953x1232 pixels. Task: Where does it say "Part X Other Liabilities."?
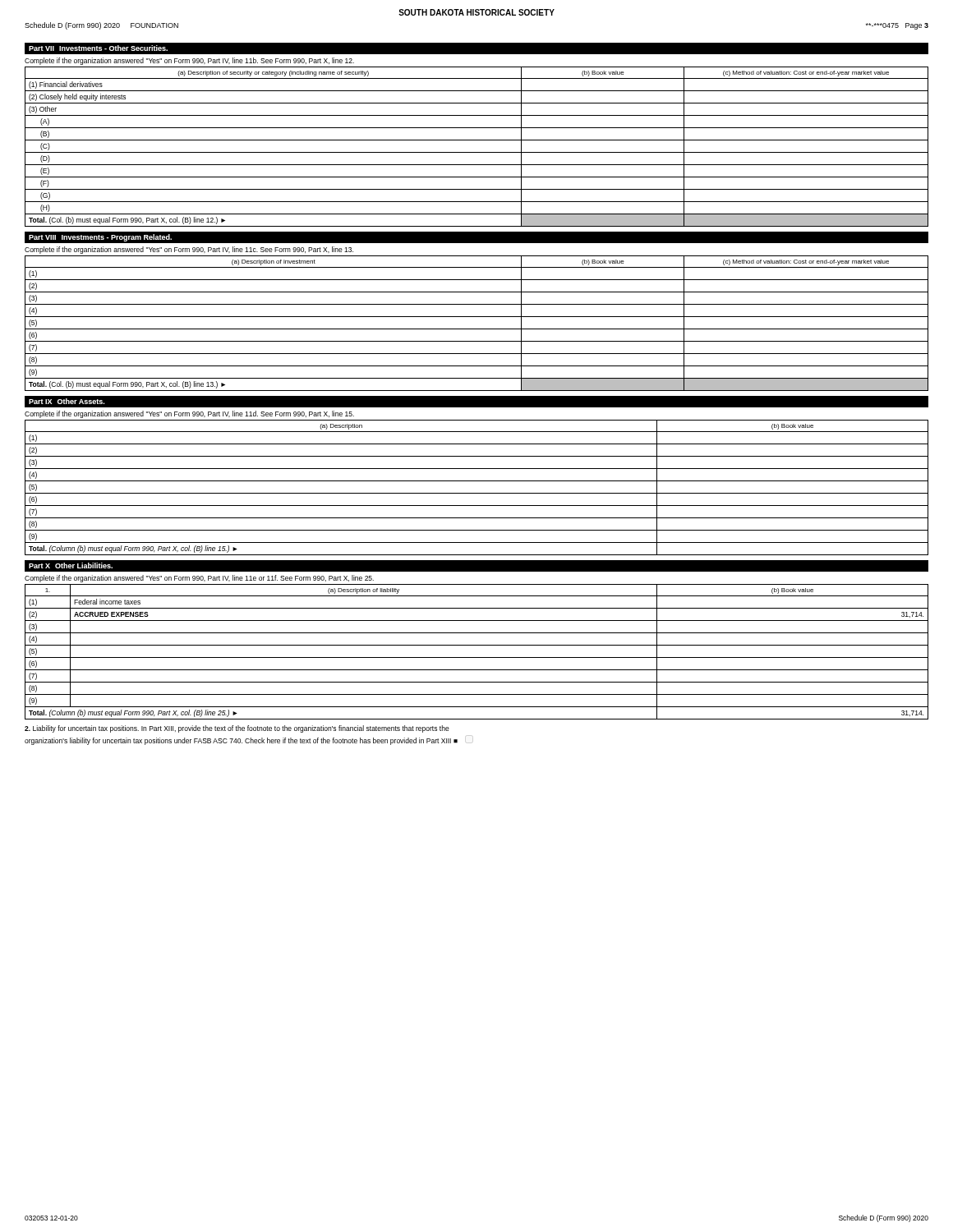pyautogui.click(x=71, y=566)
